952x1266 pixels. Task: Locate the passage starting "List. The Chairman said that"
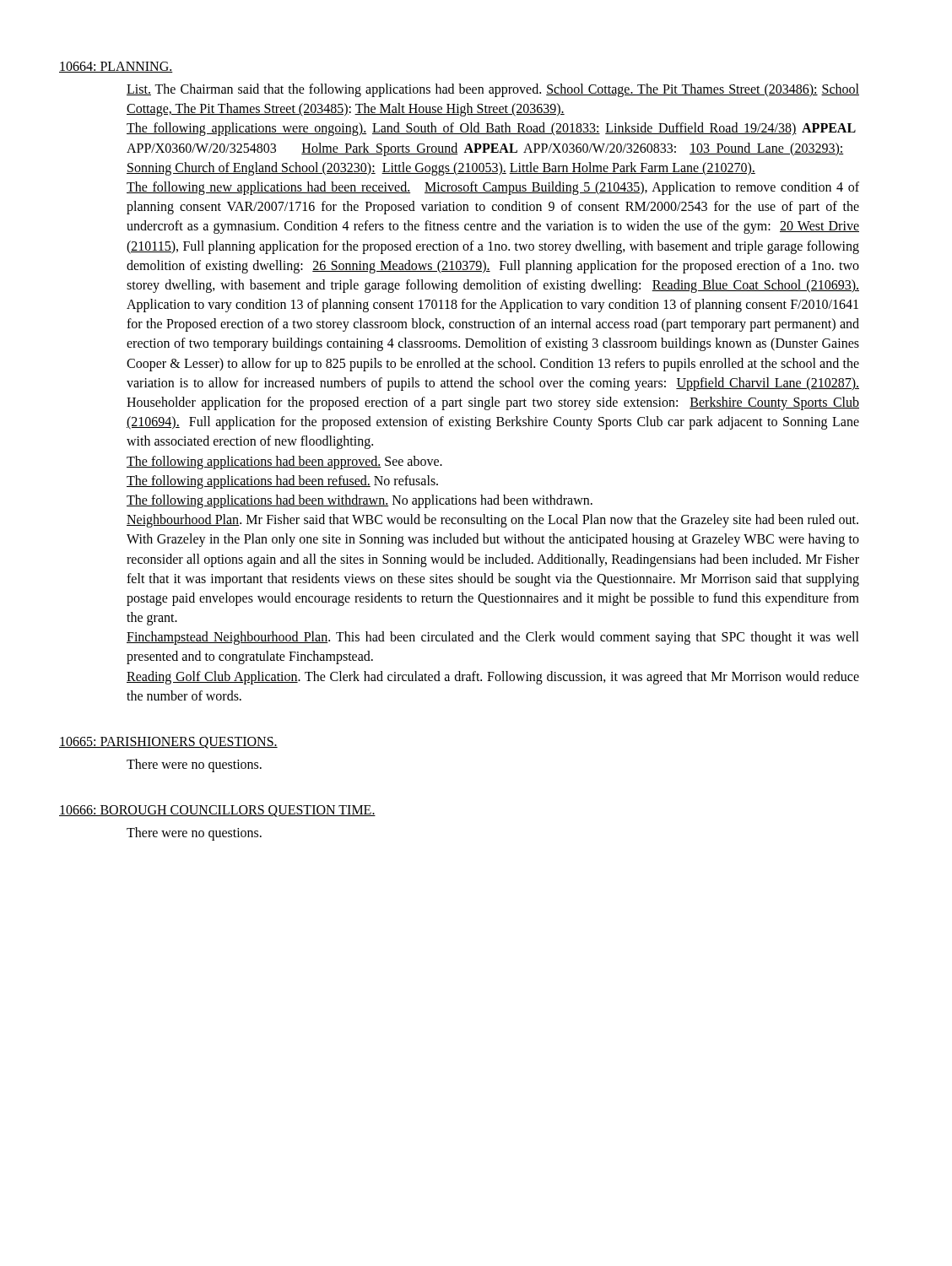493,392
